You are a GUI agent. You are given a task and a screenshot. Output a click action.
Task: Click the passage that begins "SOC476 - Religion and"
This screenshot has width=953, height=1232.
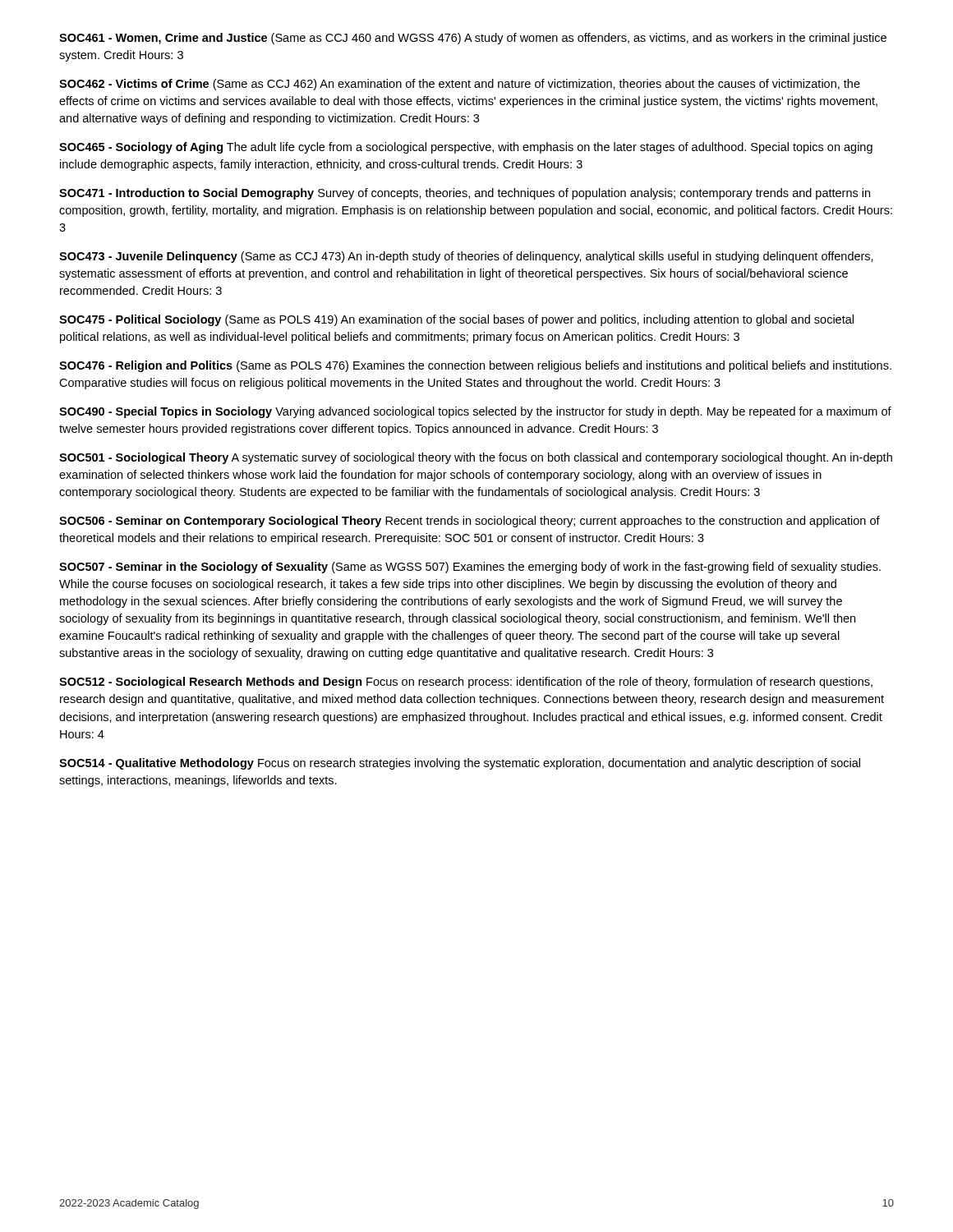click(476, 375)
